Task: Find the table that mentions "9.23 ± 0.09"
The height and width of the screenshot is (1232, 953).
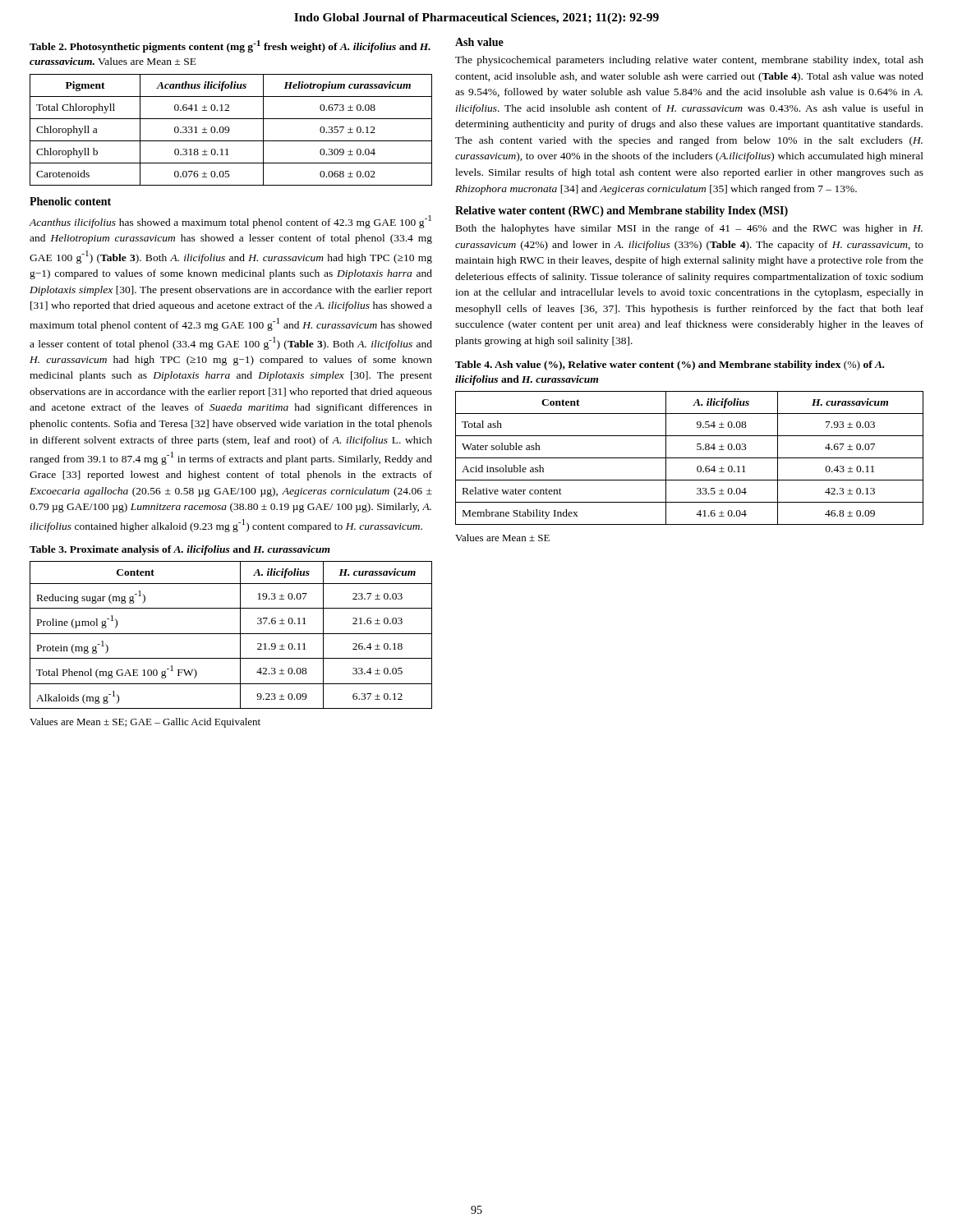Action: 231,635
